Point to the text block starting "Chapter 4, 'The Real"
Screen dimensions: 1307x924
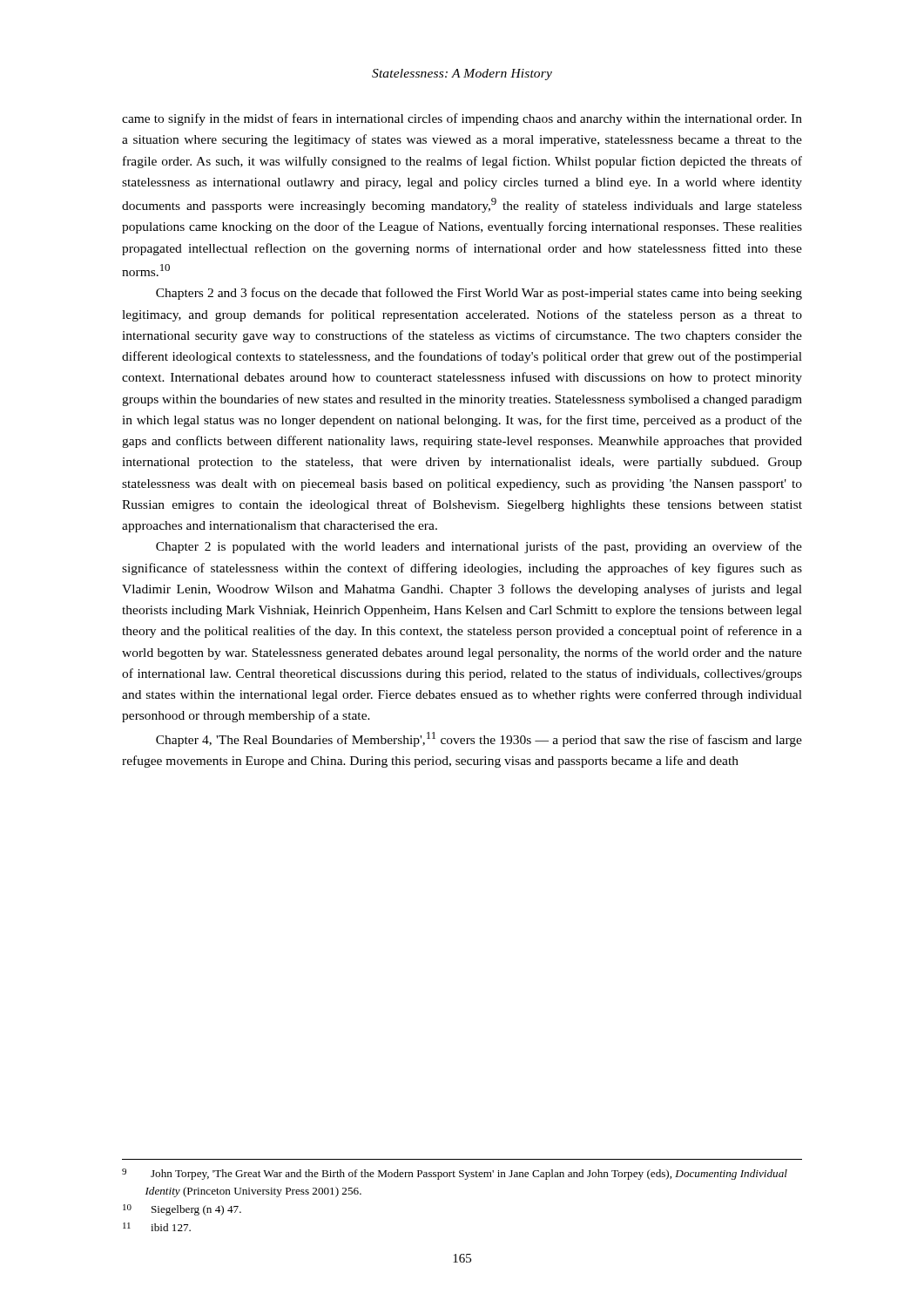(462, 749)
